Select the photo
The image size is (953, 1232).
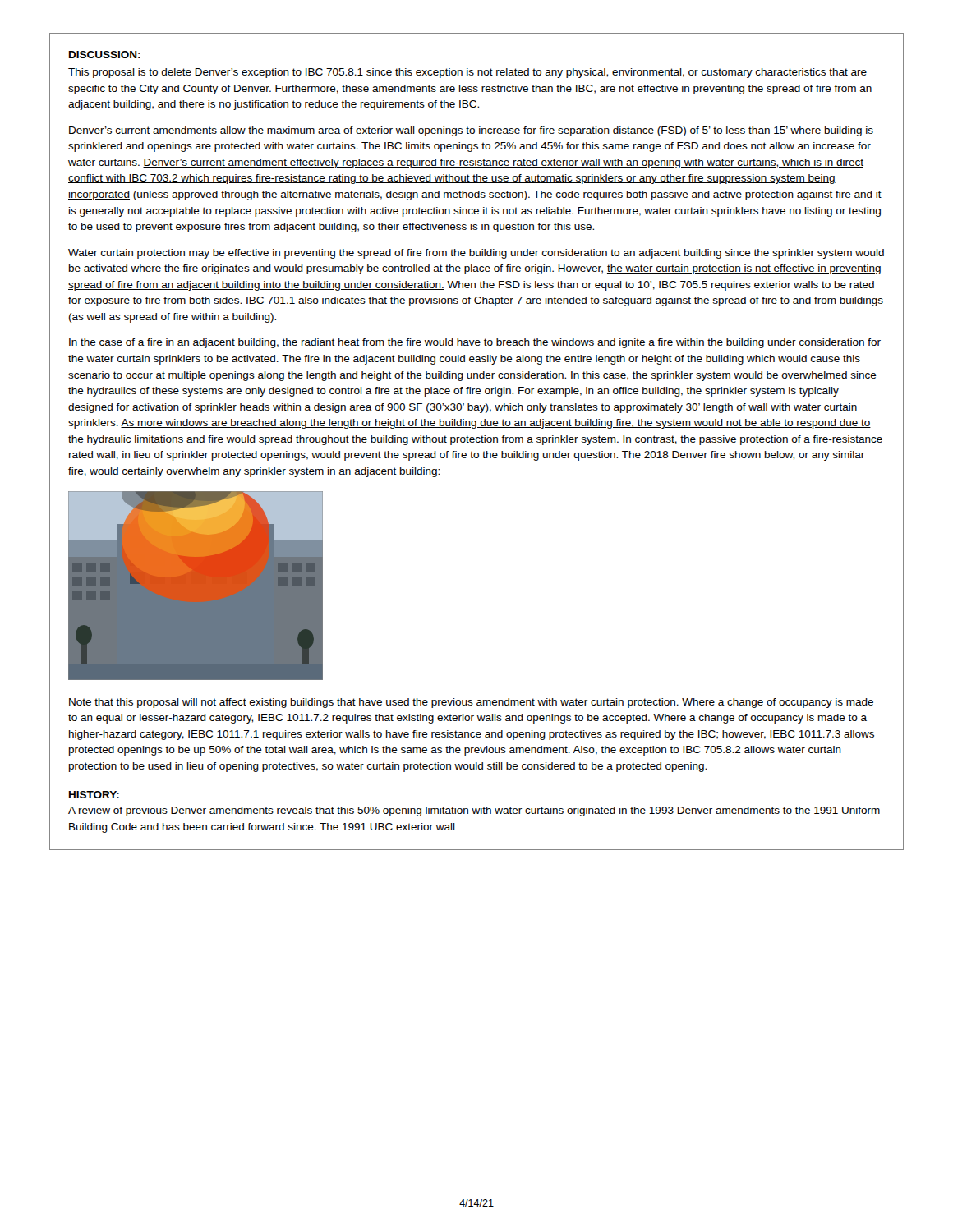pos(476,586)
